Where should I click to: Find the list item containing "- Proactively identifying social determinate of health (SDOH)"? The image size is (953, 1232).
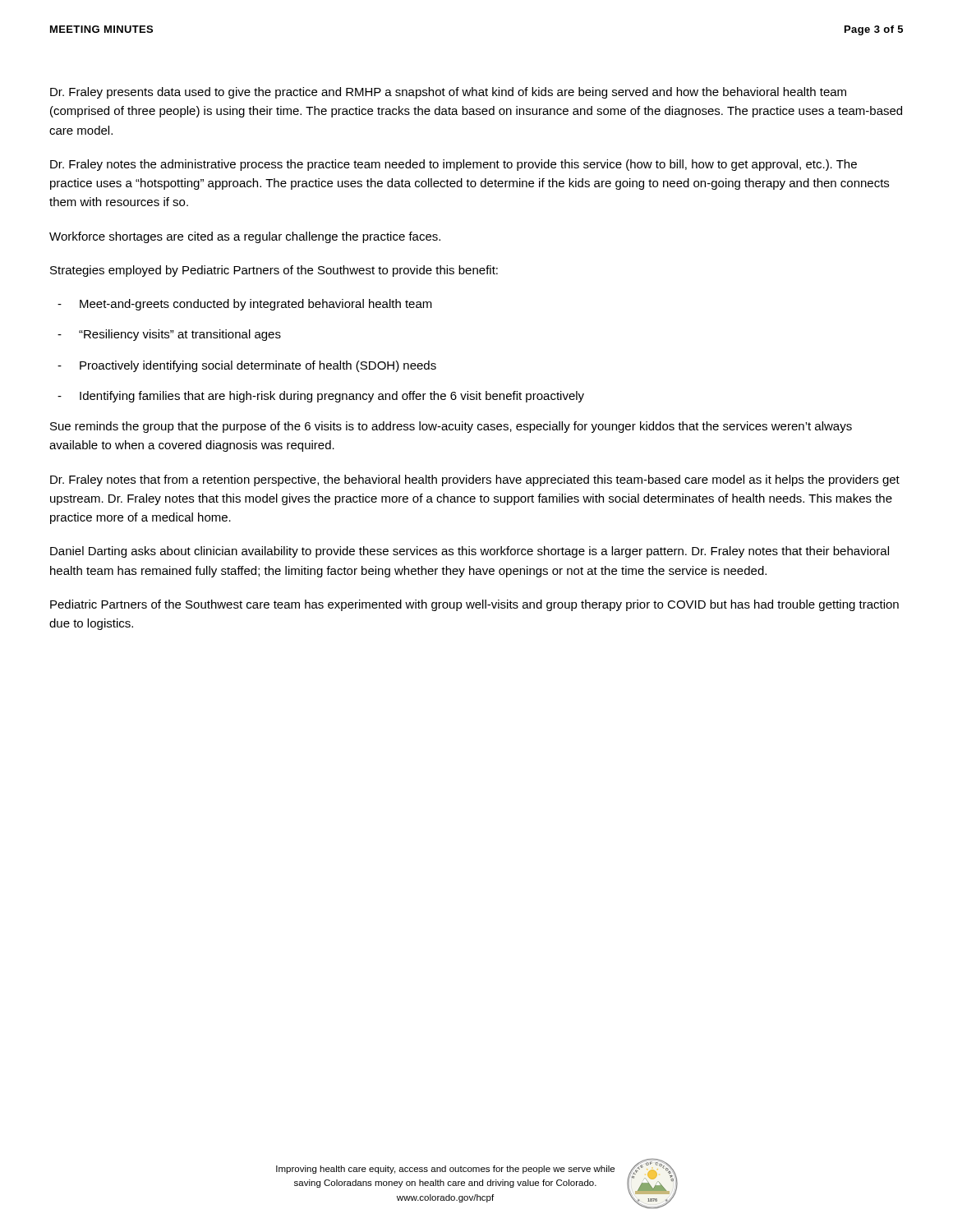coord(247,366)
